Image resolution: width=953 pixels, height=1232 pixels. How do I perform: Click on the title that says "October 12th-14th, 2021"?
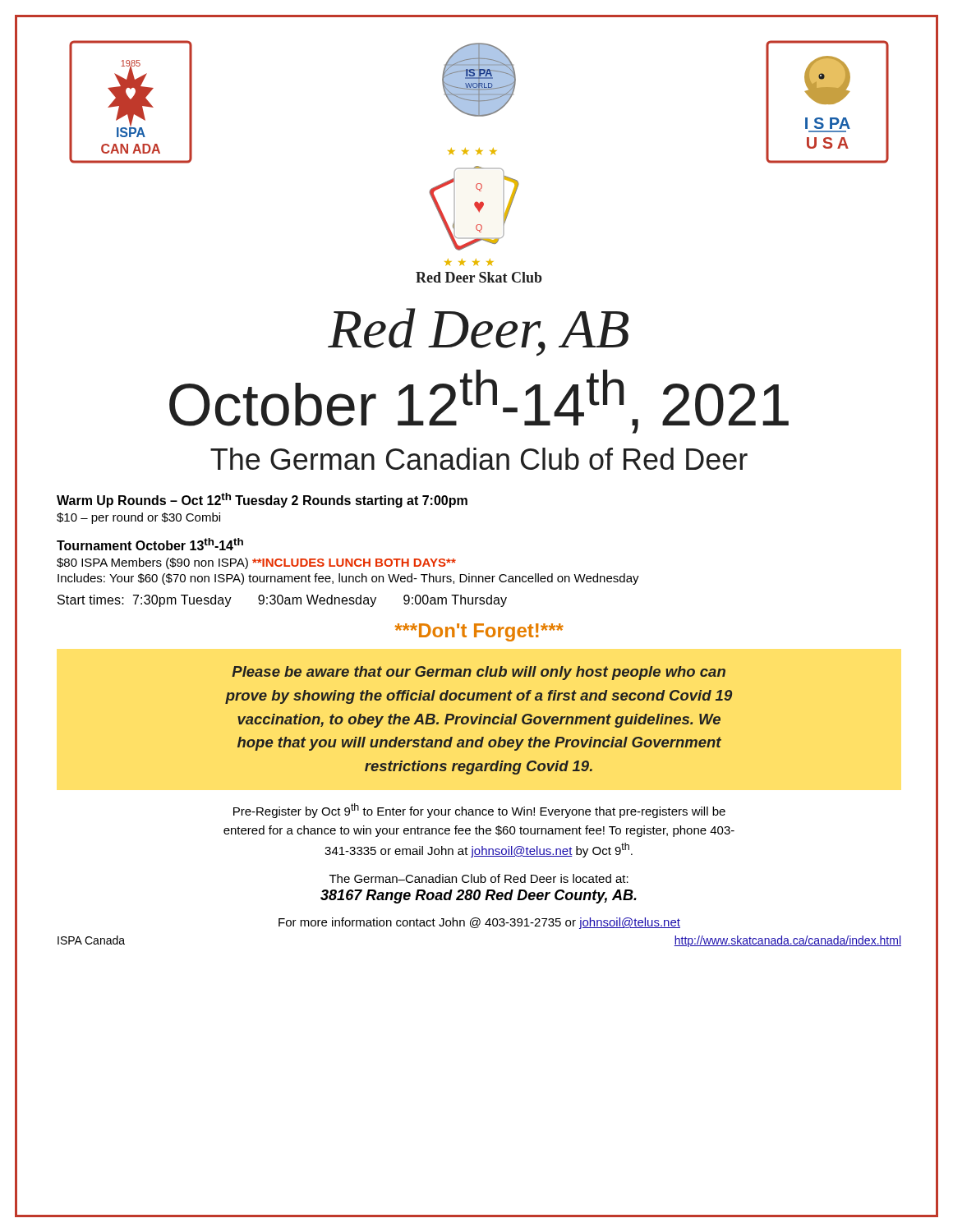[x=479, y=399]
